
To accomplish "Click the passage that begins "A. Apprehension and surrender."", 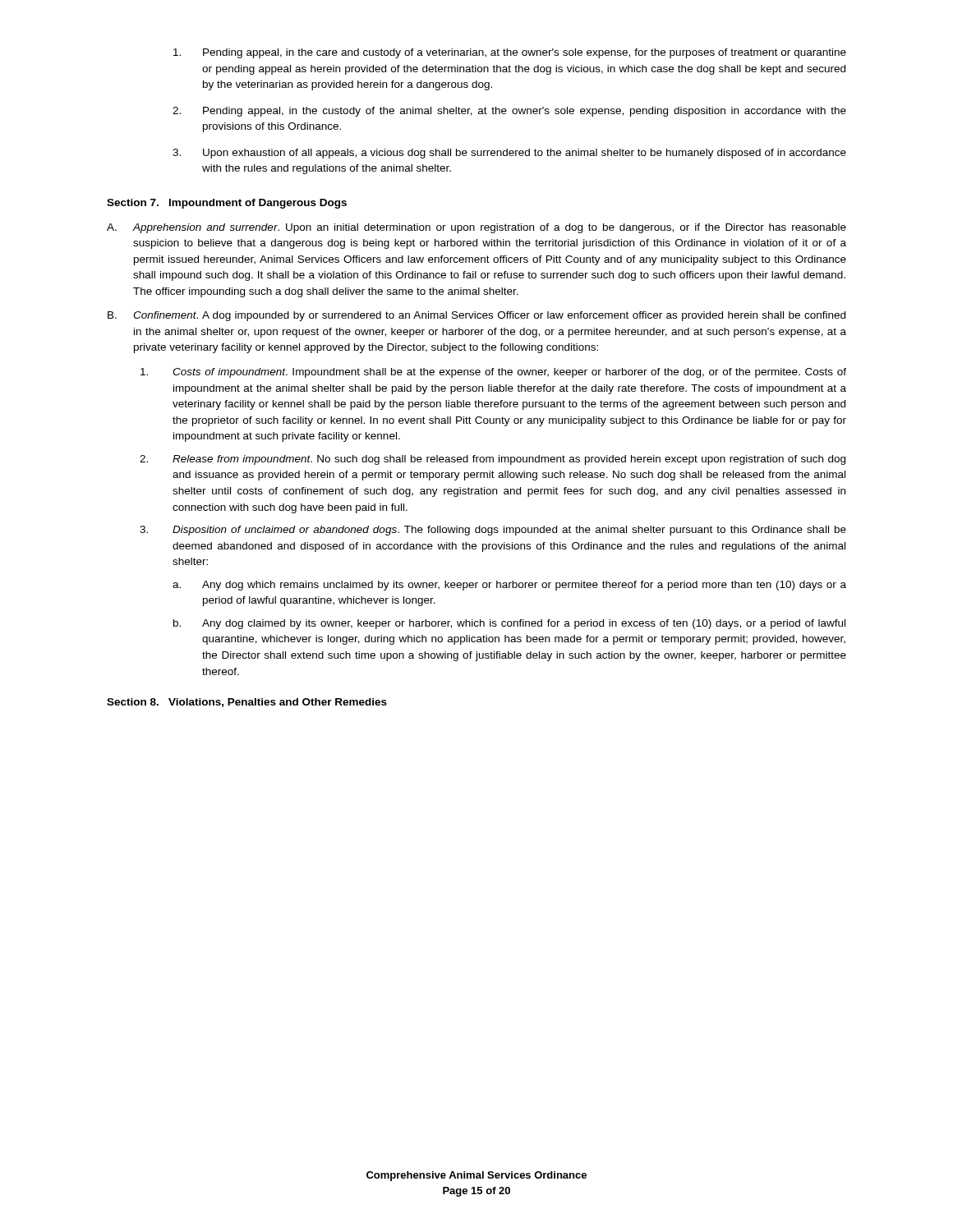I will point(476,259).
